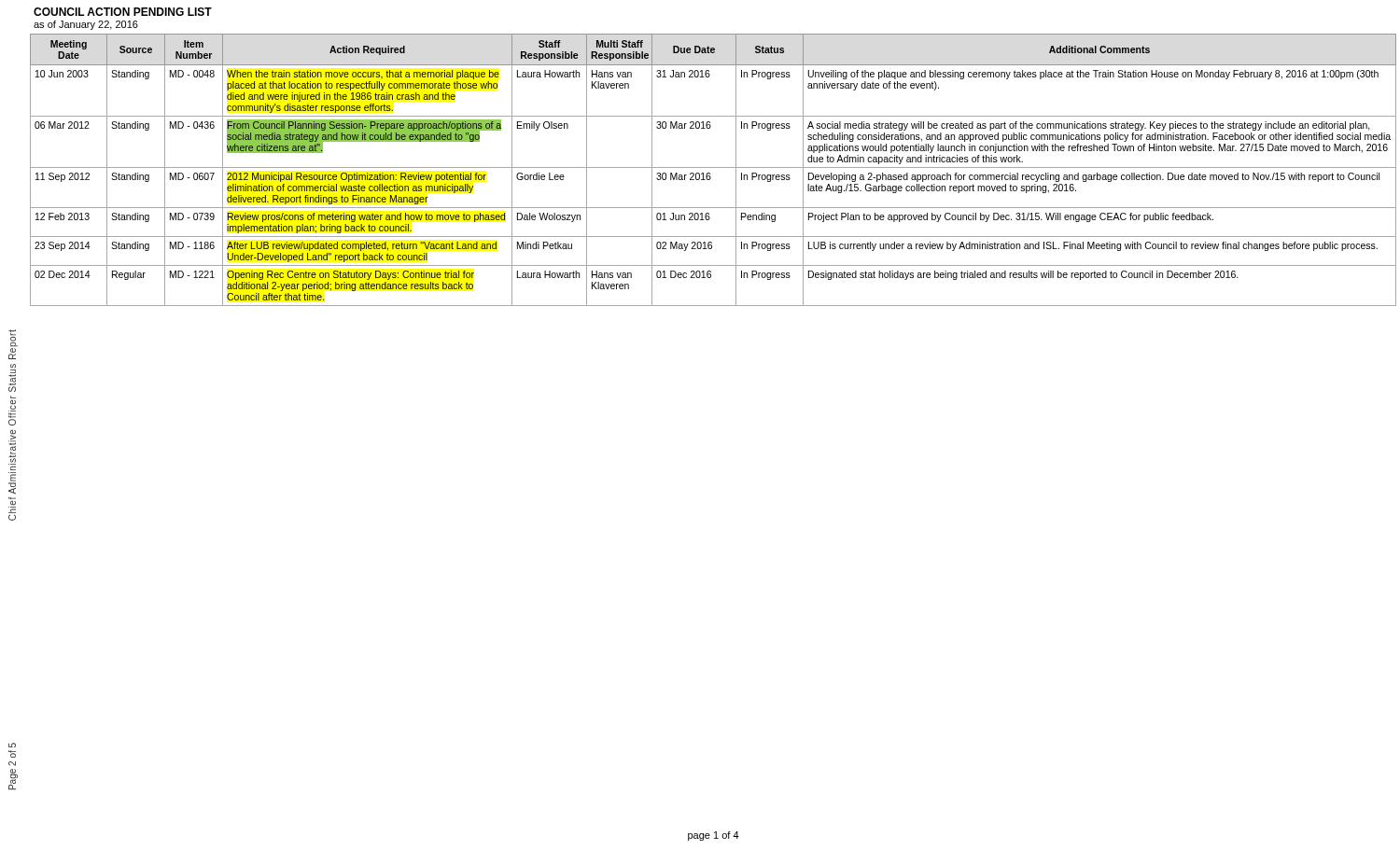Screen dimensions: 850x1400
Task: Select the table that reads "02 Dec 2014"
Action: 713,170
